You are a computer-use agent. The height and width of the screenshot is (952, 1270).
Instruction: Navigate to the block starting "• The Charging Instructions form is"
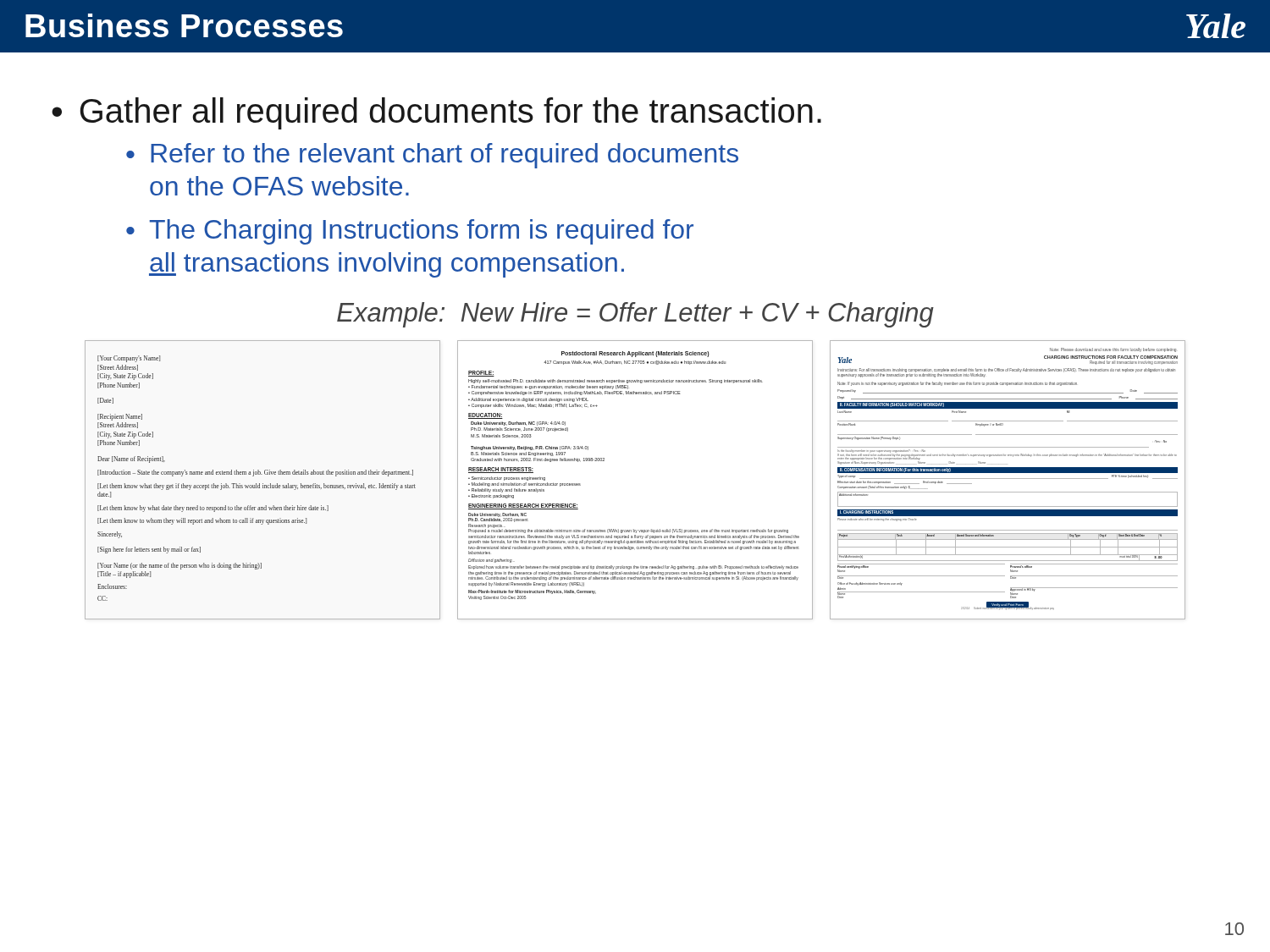[410, 247]
